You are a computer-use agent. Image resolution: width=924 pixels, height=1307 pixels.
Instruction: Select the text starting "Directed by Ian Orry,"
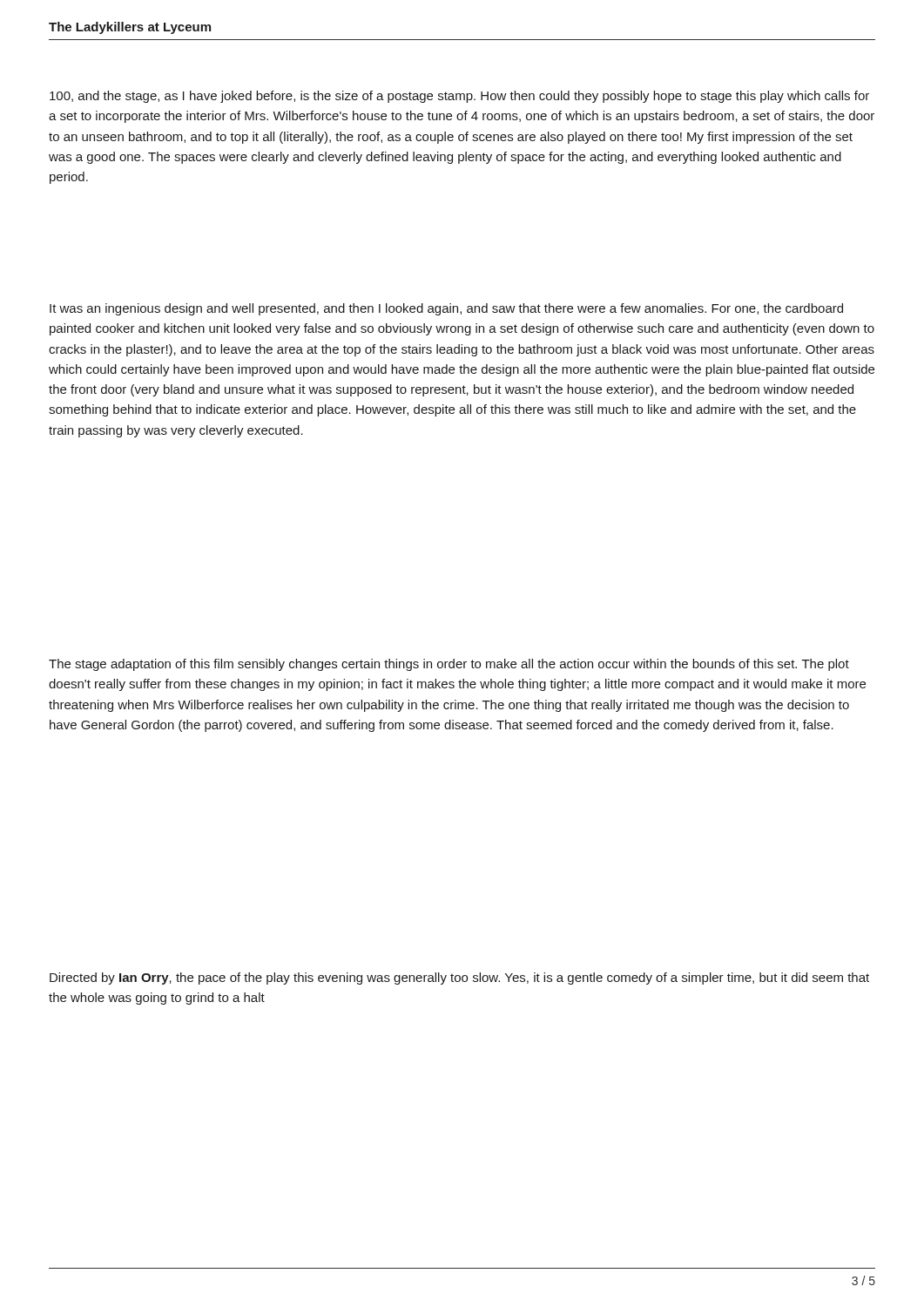pos(459,987)
